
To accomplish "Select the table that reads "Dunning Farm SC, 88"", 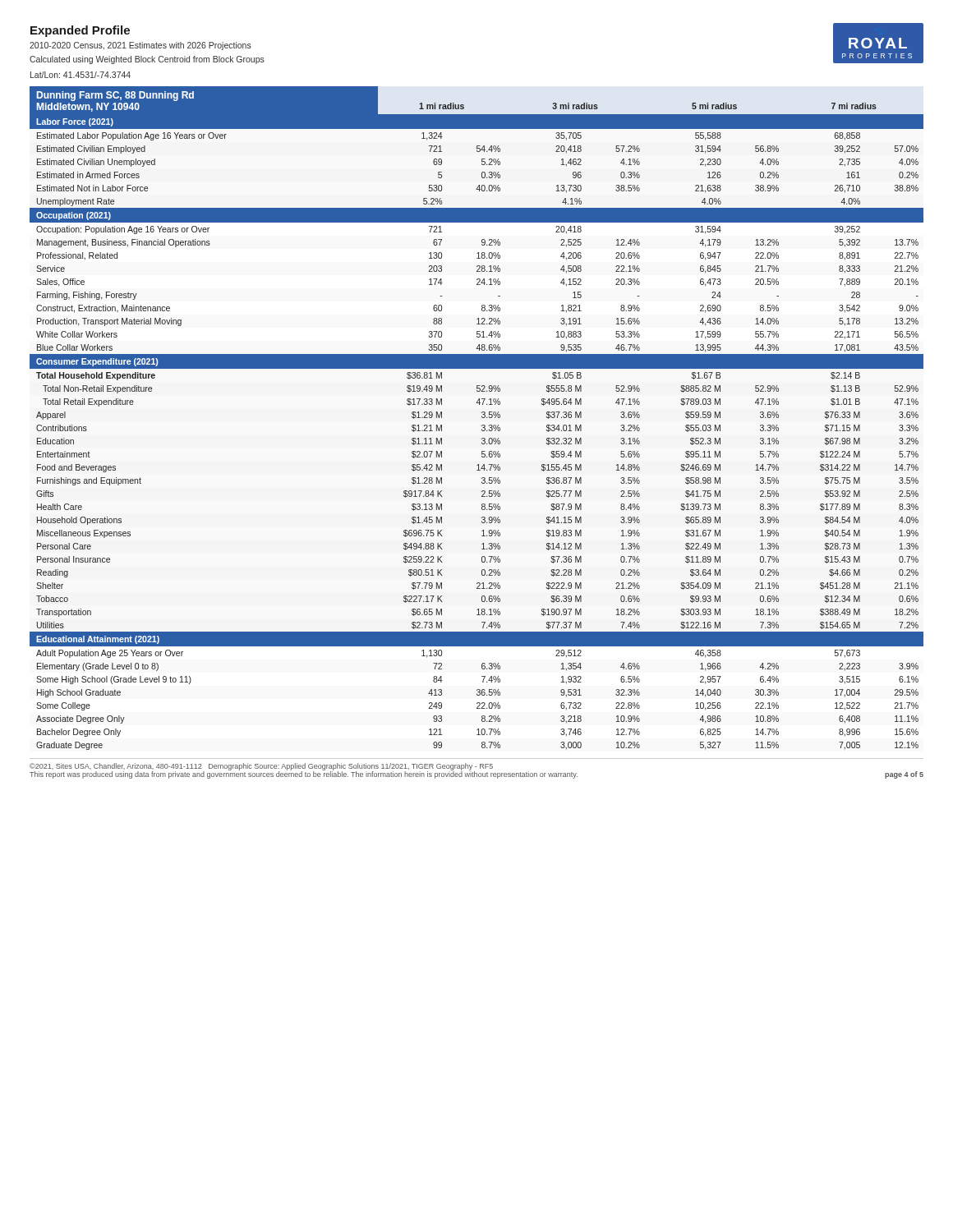I will tap(476, 419).
